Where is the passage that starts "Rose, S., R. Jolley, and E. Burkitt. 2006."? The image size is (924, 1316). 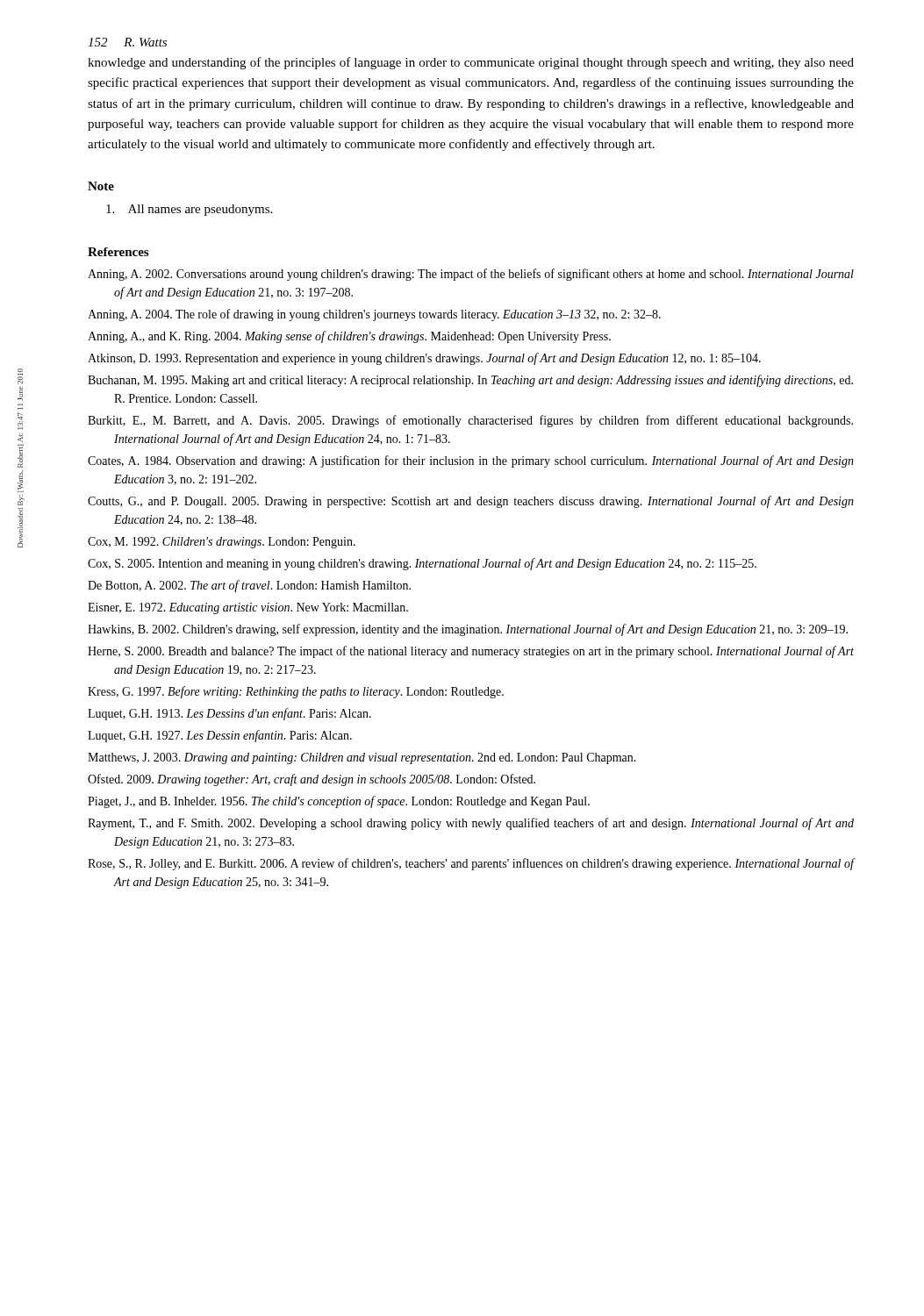471,873
